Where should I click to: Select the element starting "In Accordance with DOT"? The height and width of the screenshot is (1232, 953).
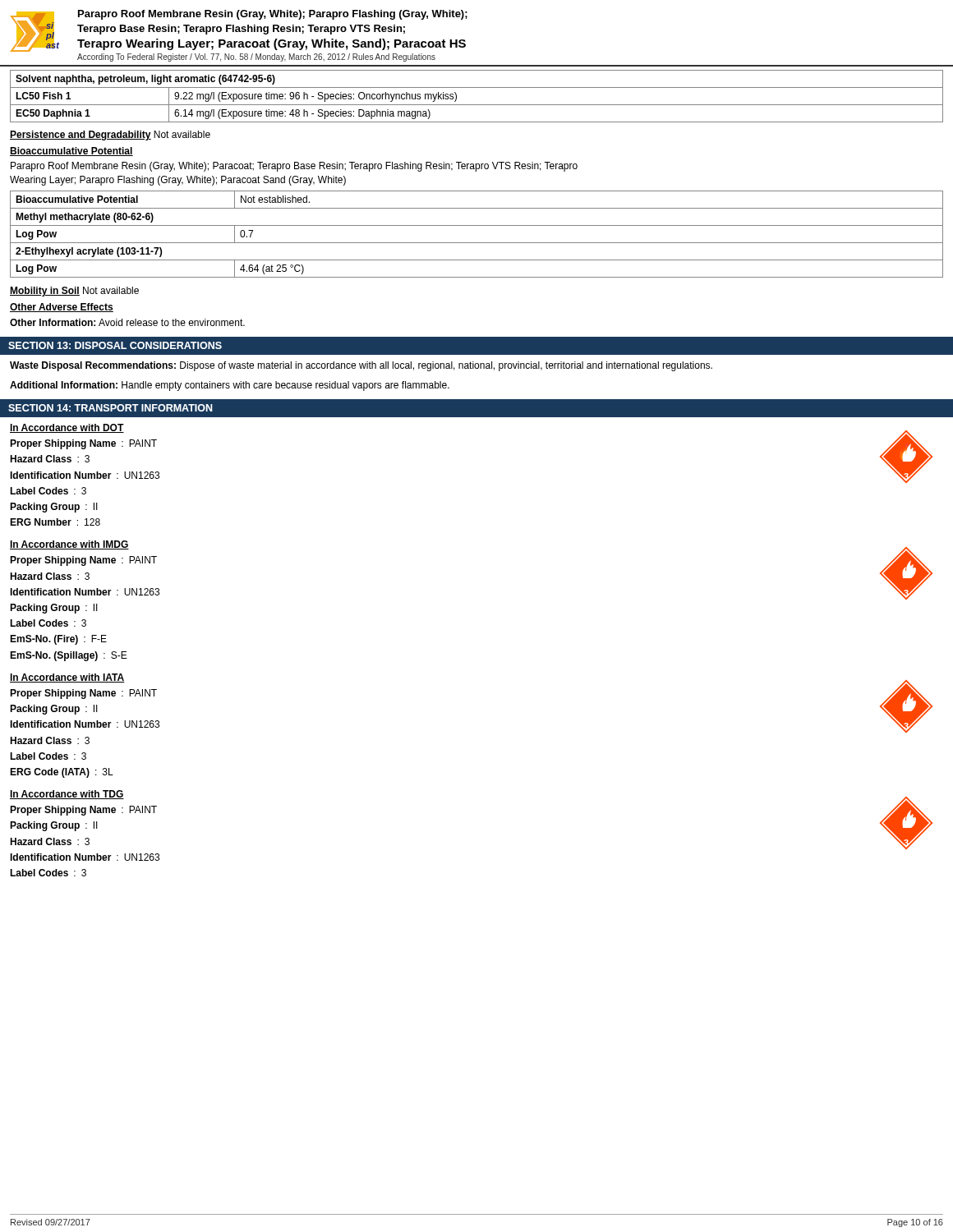click(85, 475)
